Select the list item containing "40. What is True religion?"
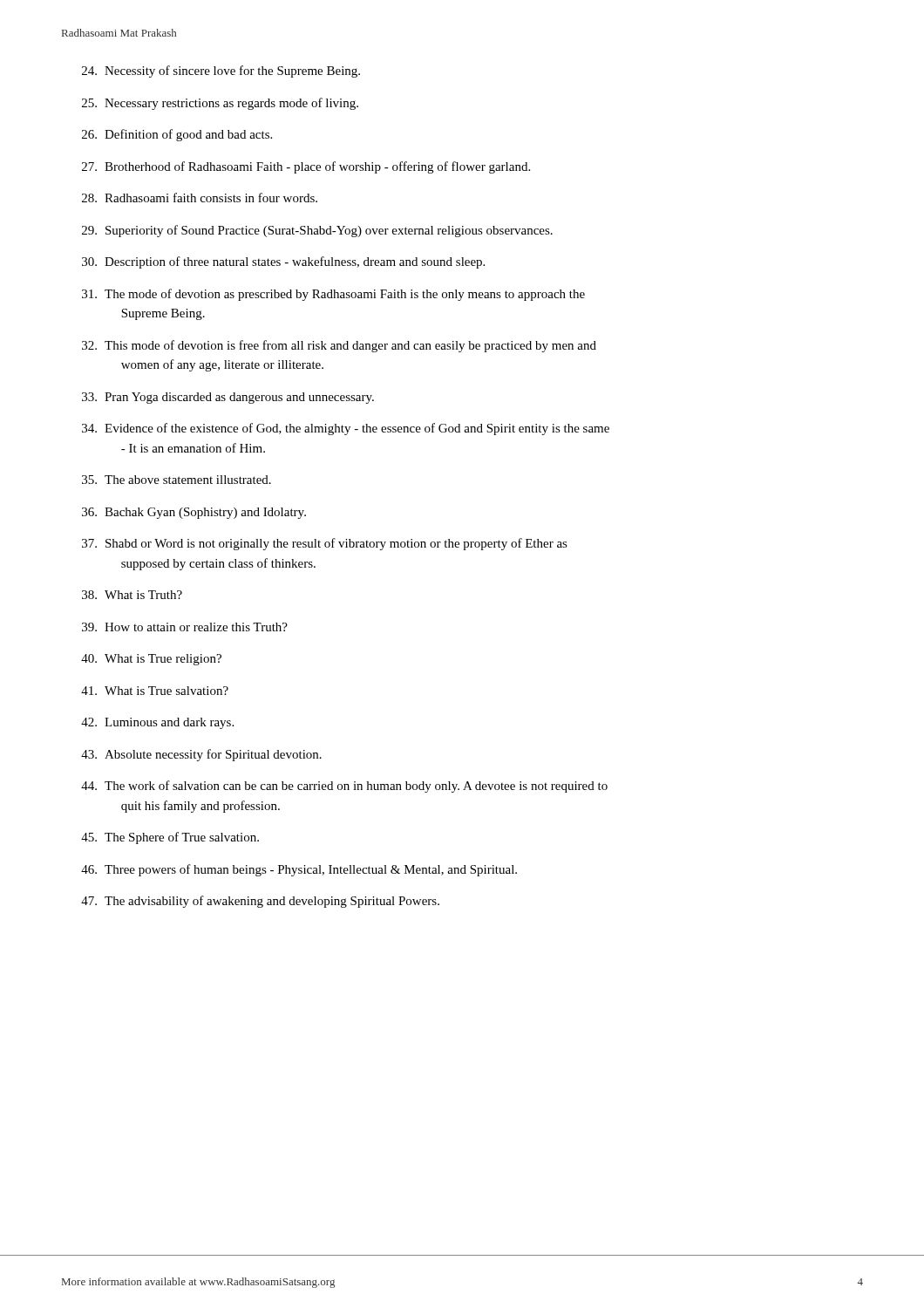 tap(151, 660)
